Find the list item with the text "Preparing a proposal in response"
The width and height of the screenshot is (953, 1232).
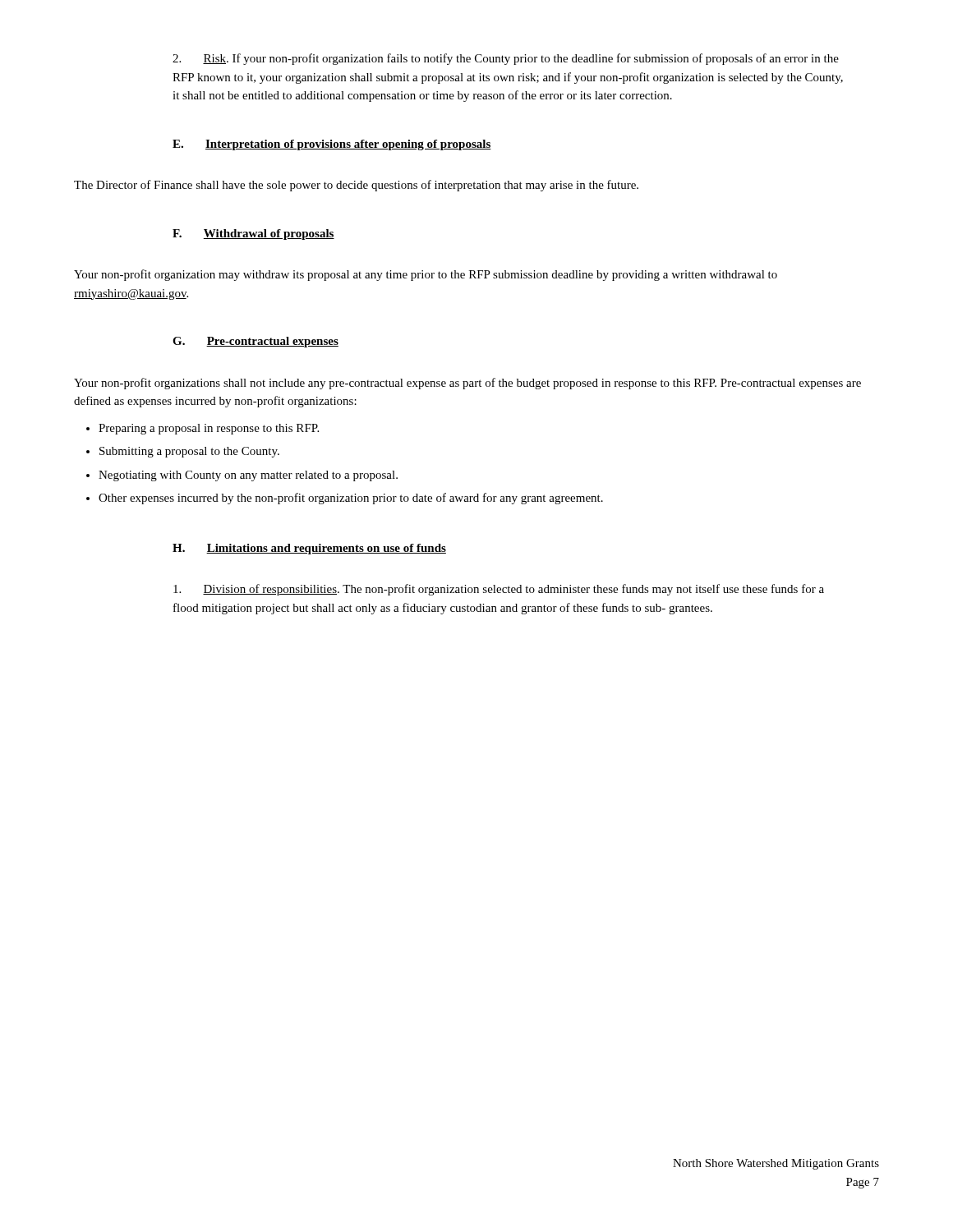pyautogui.click(x=203, y=429)
